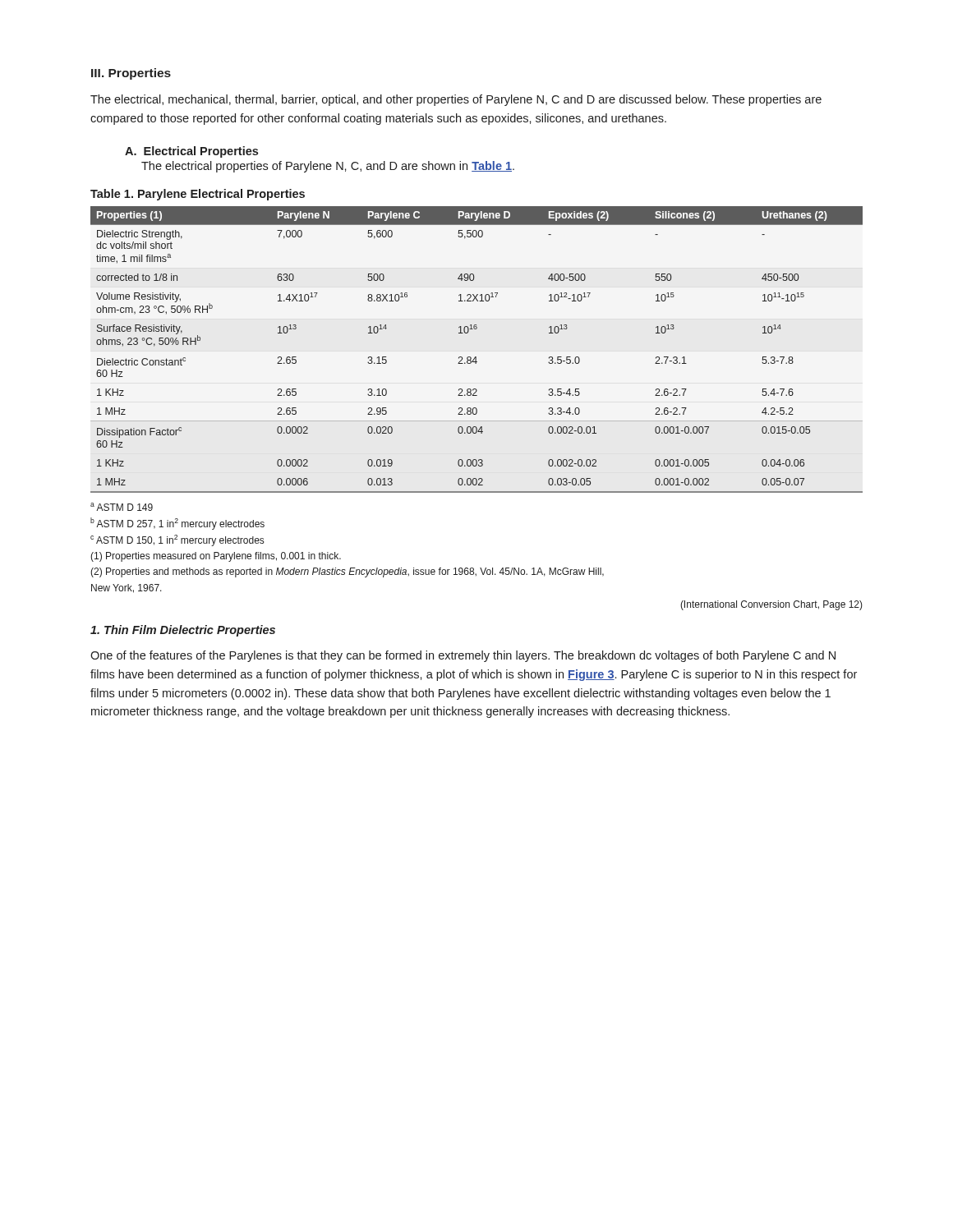953x1232 pixels.
Task: Locate the section header that says "III. Properties"
Action: pyautogui.click(x=131, y=73)
